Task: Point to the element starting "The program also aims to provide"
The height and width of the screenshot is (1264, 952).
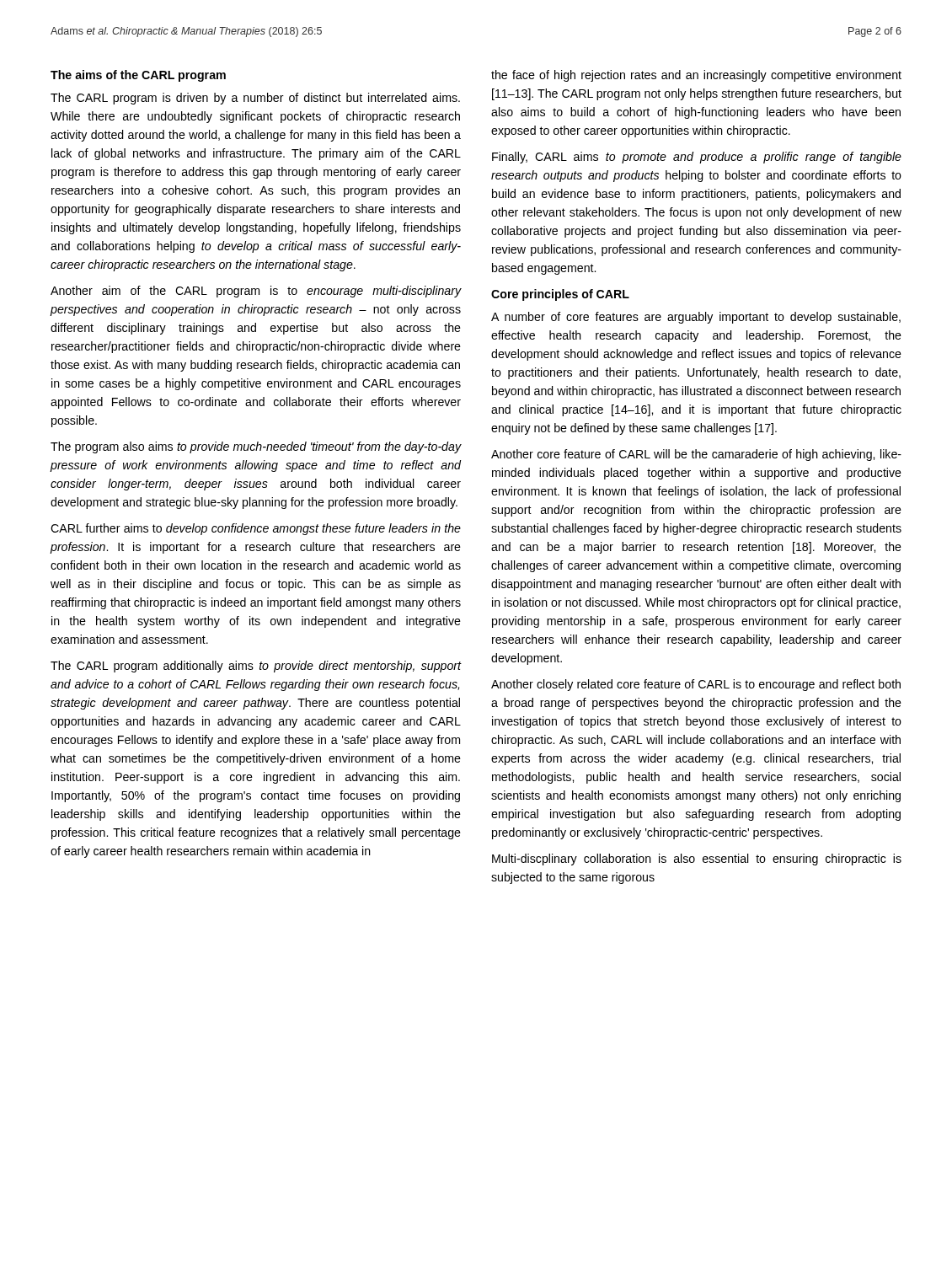Action: [x=256, y=474]
